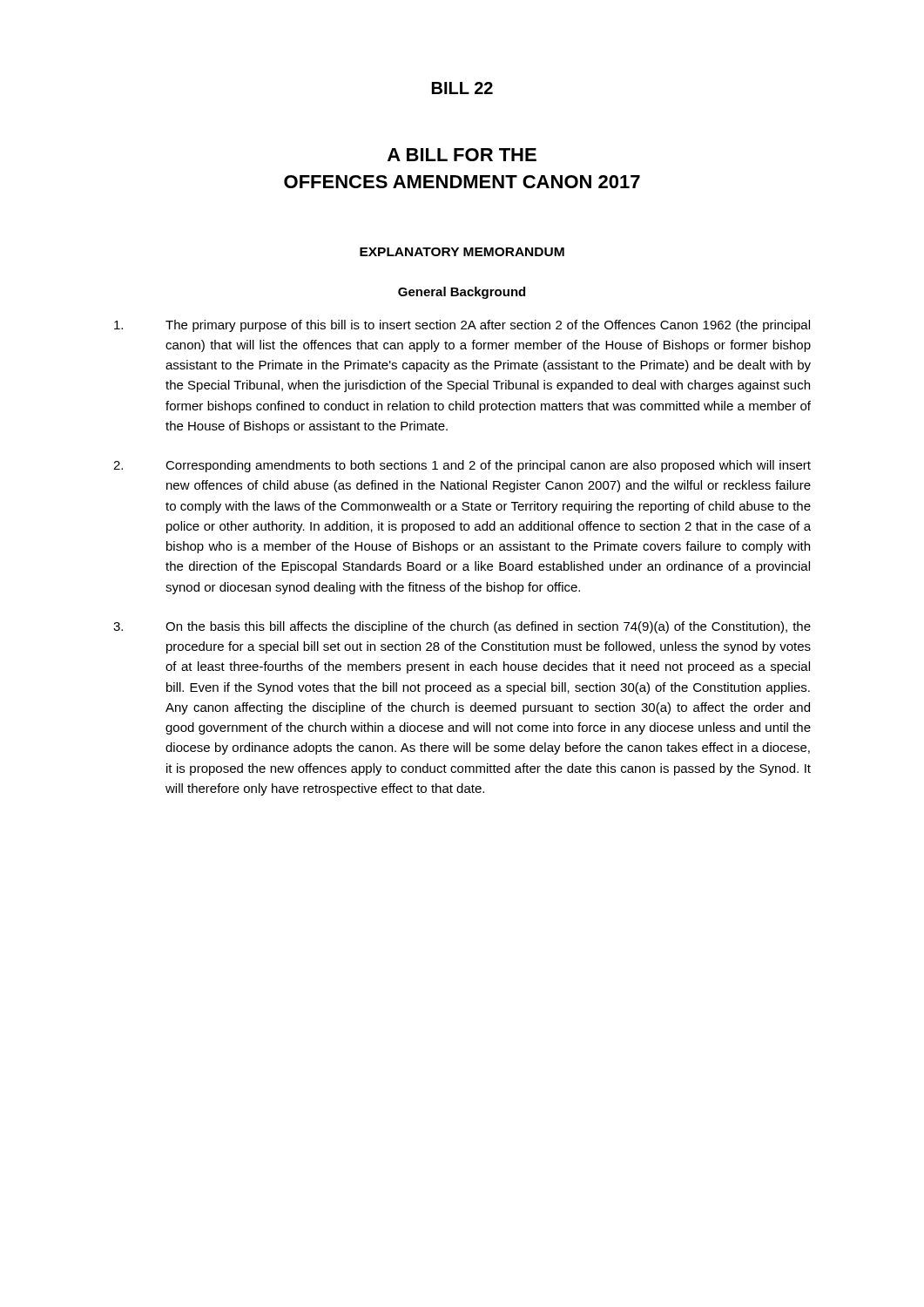Locate the text block starting "General Background"
This screenshot has height=1307, width=924.
pos(462,291)
